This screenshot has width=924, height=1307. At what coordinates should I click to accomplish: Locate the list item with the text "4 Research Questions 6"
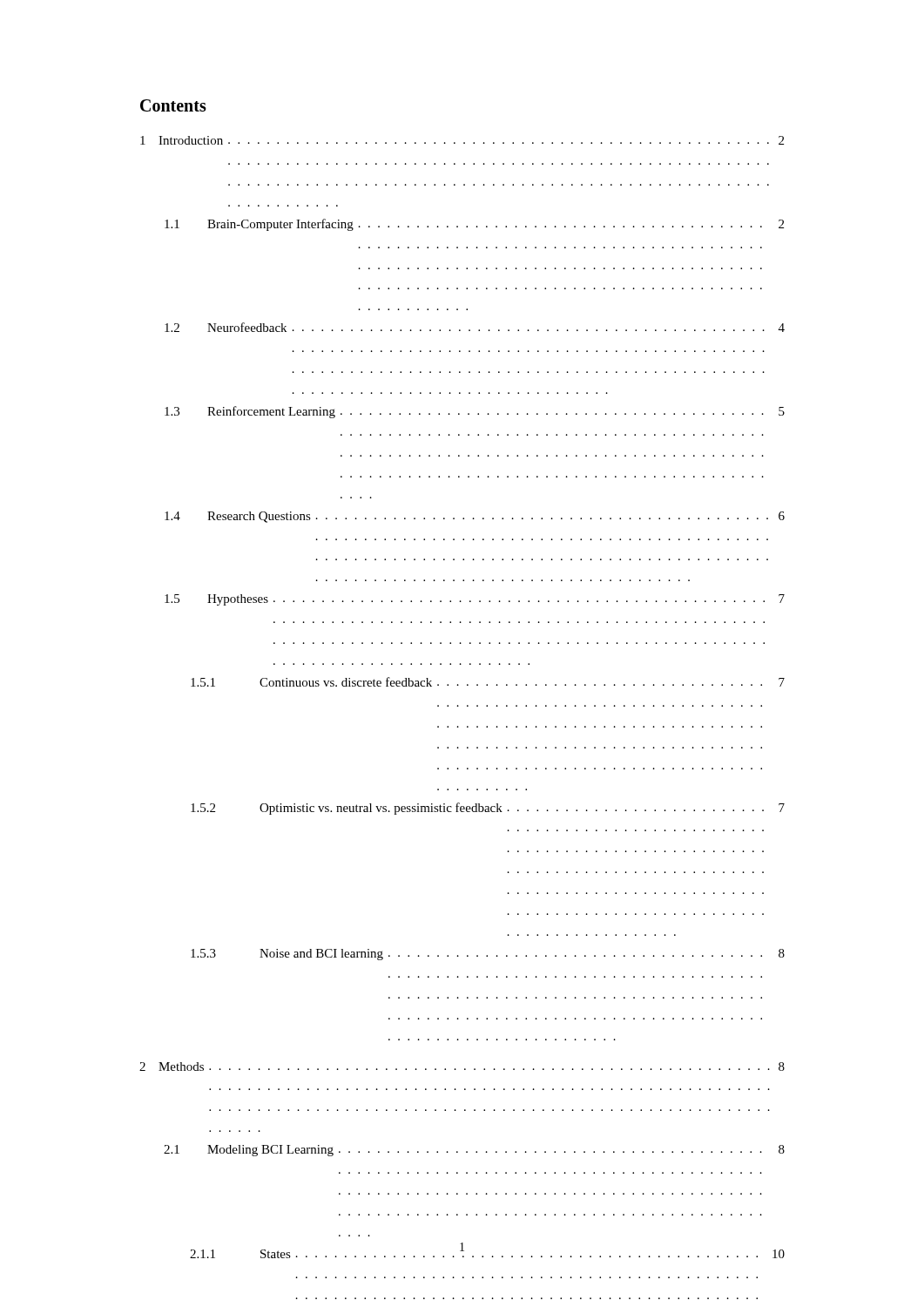tap(474, 547)
